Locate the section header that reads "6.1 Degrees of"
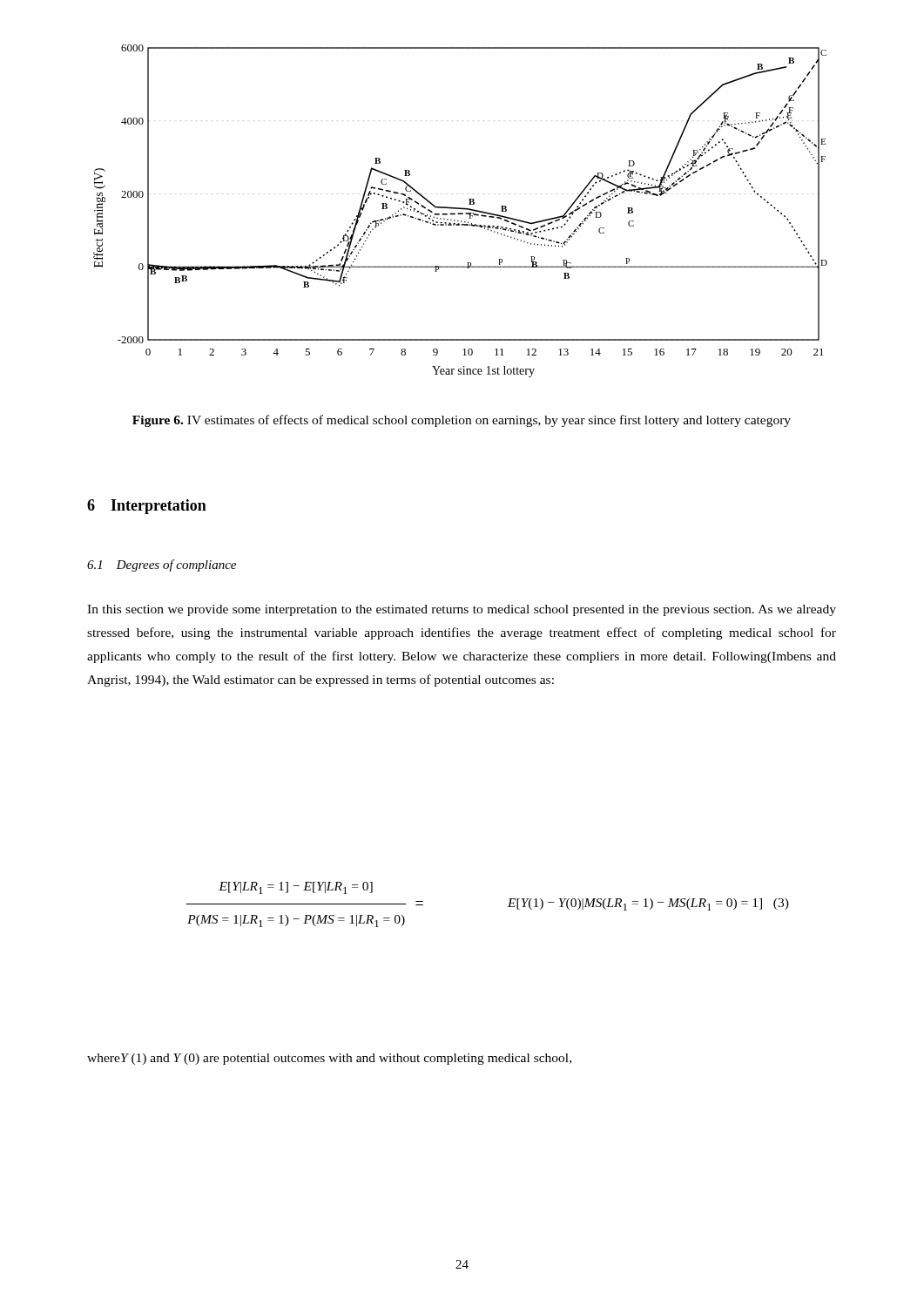 [x=162, y=565]
